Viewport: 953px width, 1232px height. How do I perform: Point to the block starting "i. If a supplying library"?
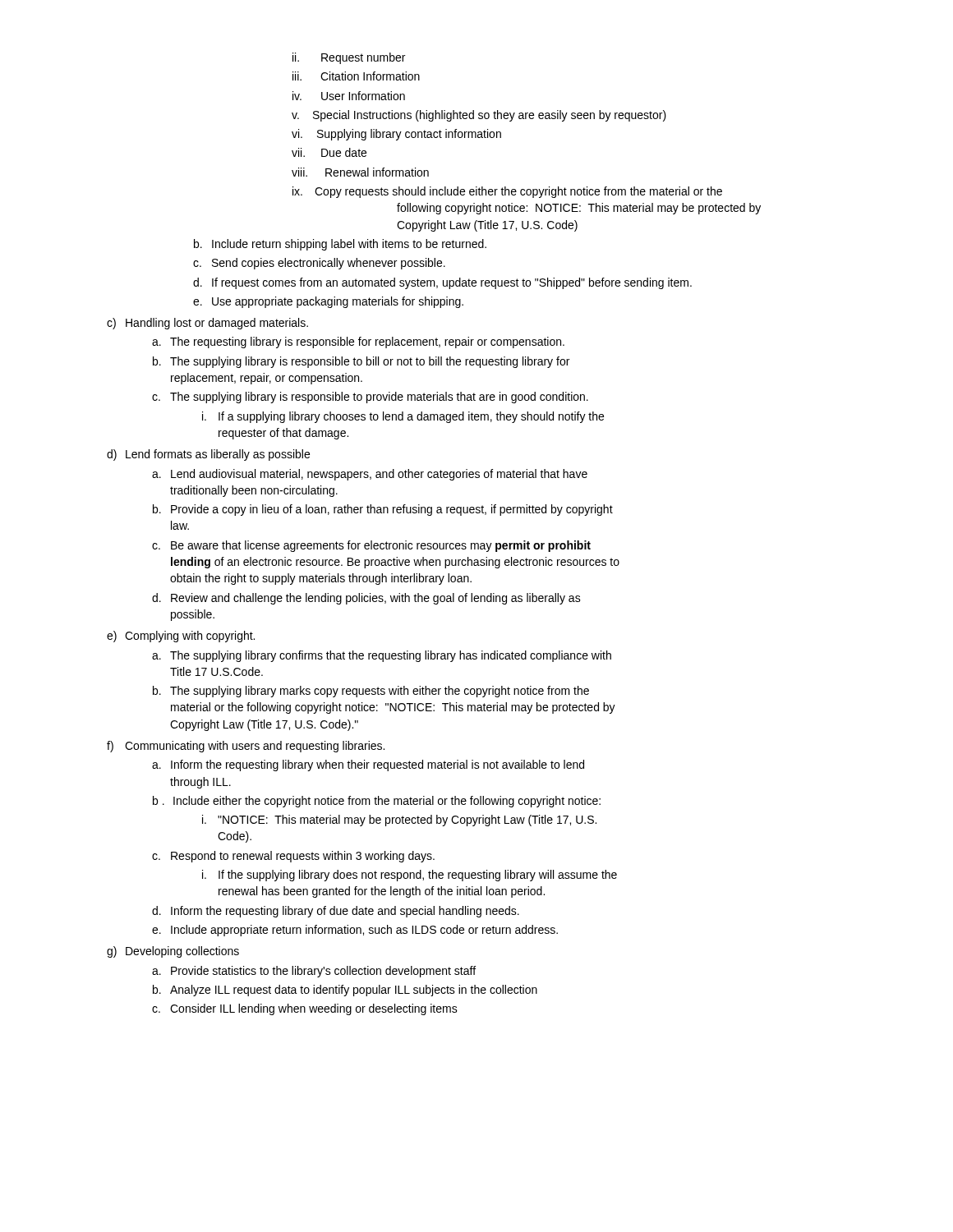(x=536, y=425)
